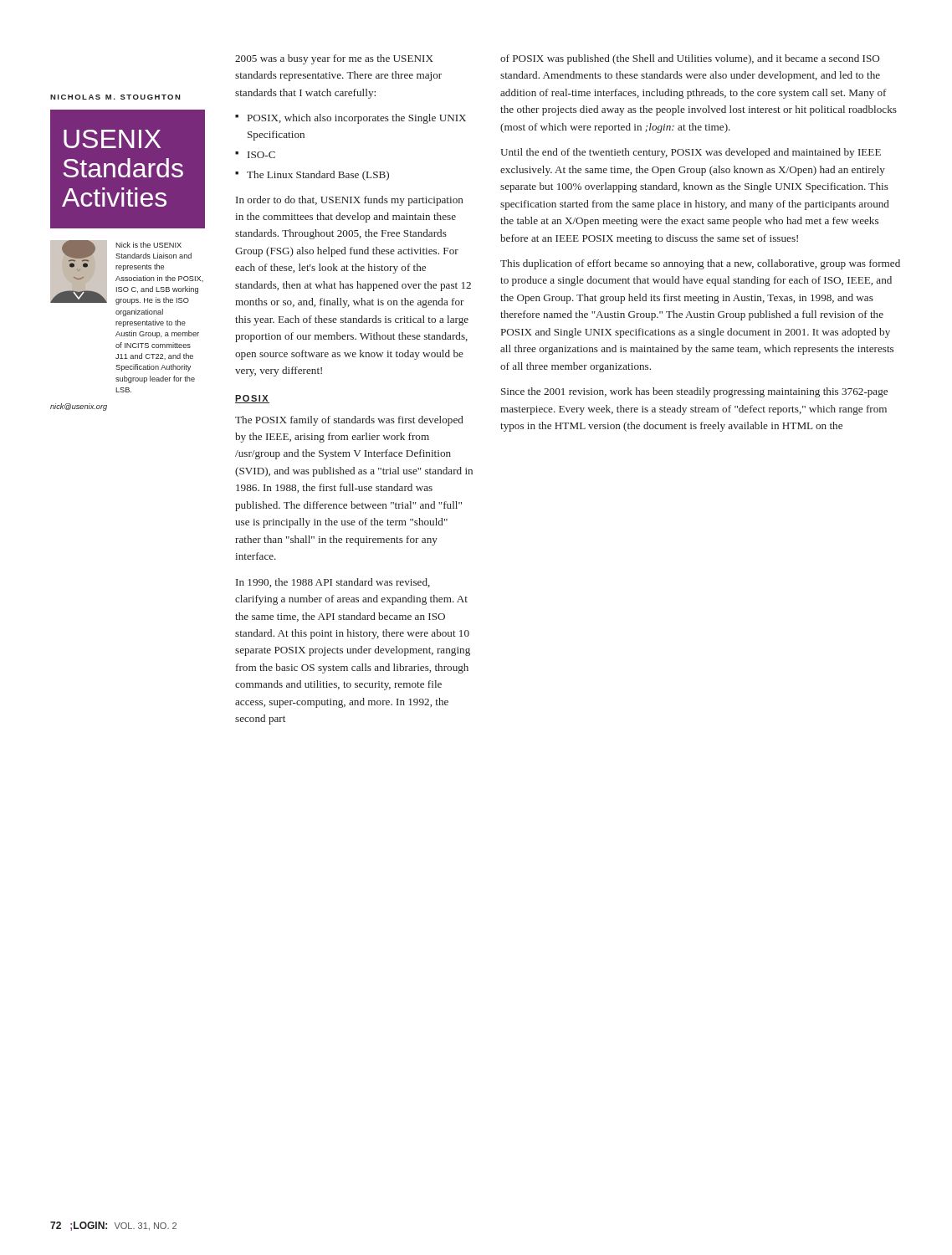
Task: Locate the text block starting "In 1990, the 1988 API standard was revised,"
Action: (x=354, y=651)
